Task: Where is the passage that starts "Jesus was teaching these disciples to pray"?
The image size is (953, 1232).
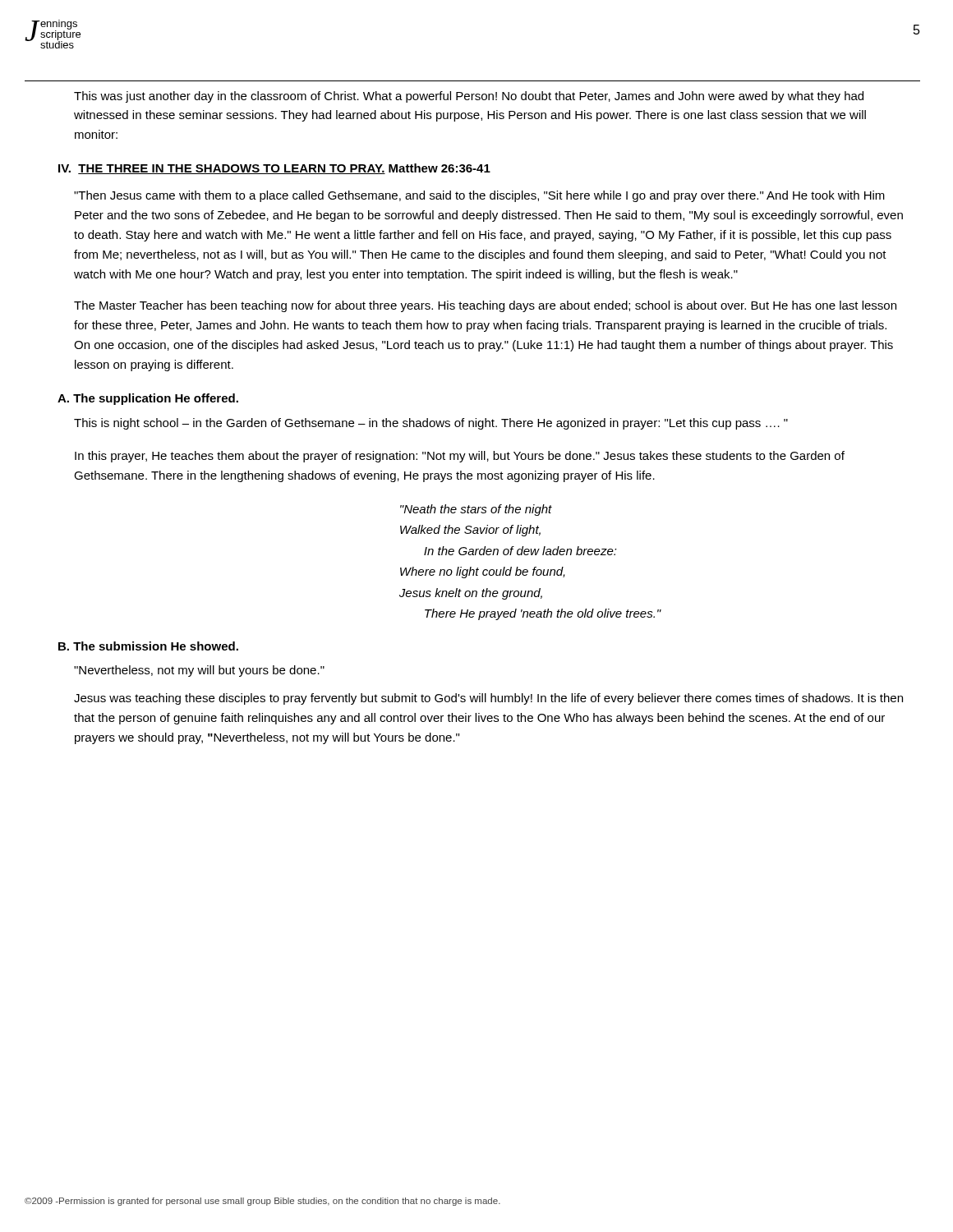Action: tap(489, 717)
